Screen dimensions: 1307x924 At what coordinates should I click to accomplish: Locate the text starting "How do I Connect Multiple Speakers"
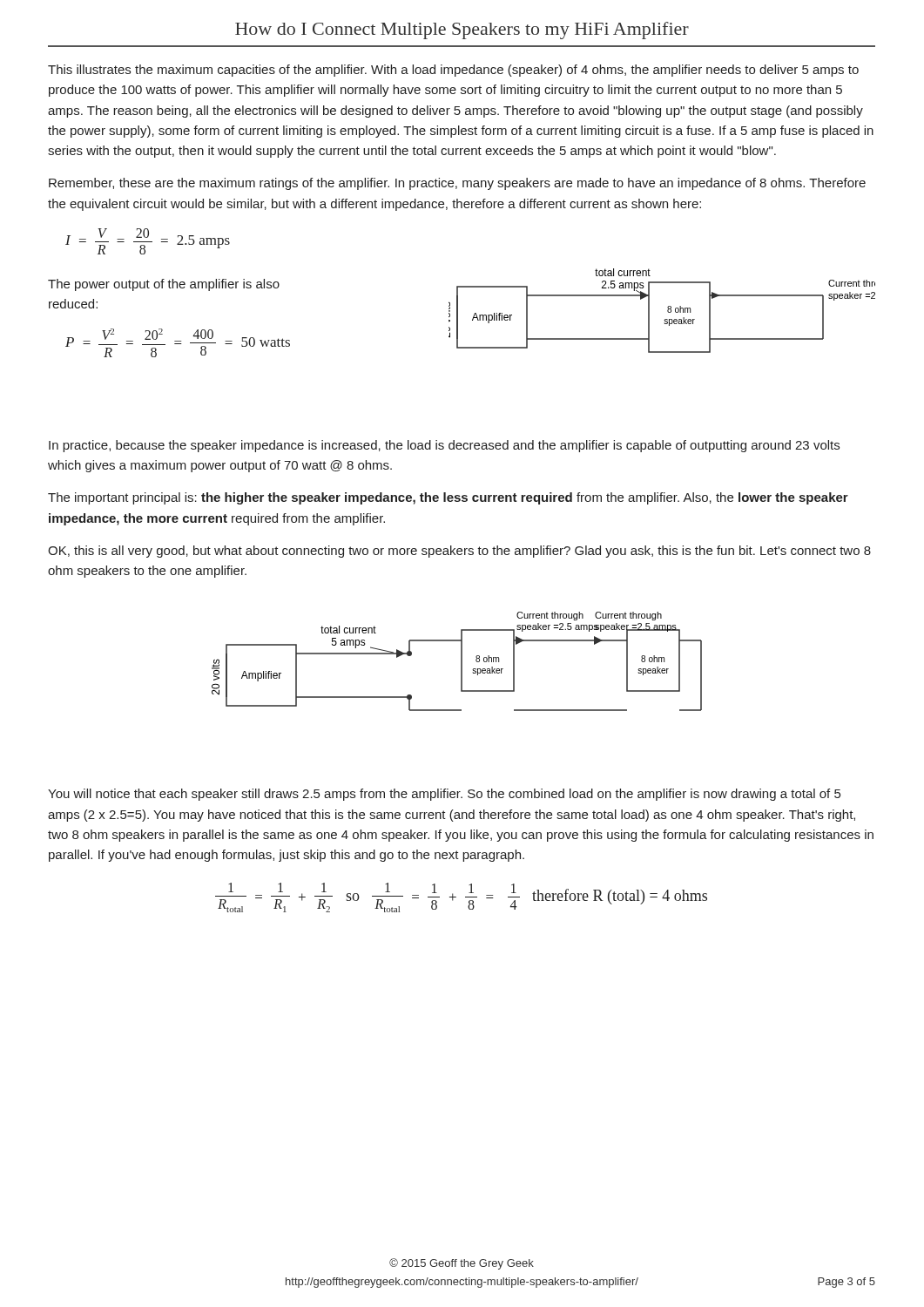click(462, 28)
